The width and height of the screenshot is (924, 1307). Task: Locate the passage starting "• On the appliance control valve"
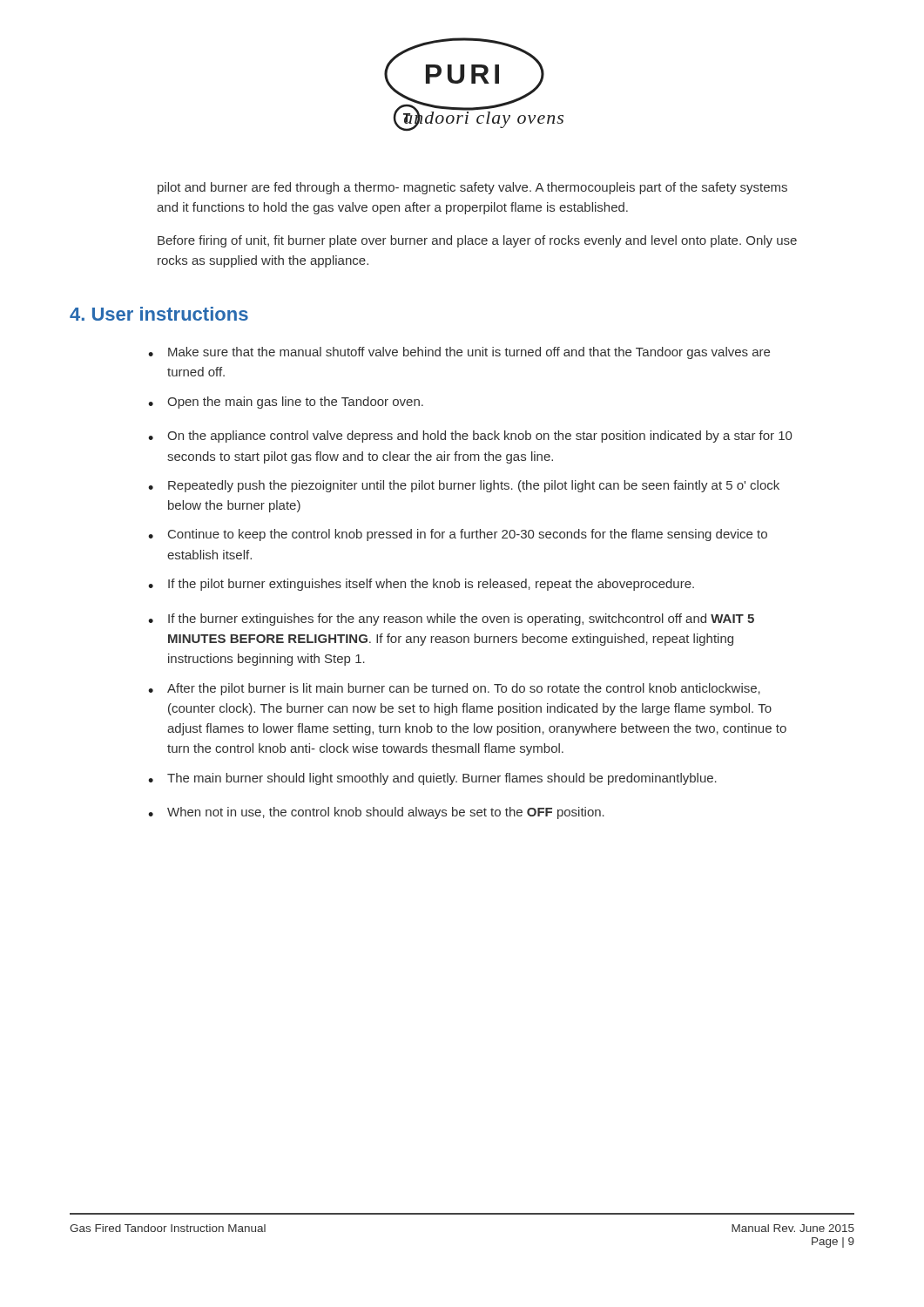tap(475, 446)
